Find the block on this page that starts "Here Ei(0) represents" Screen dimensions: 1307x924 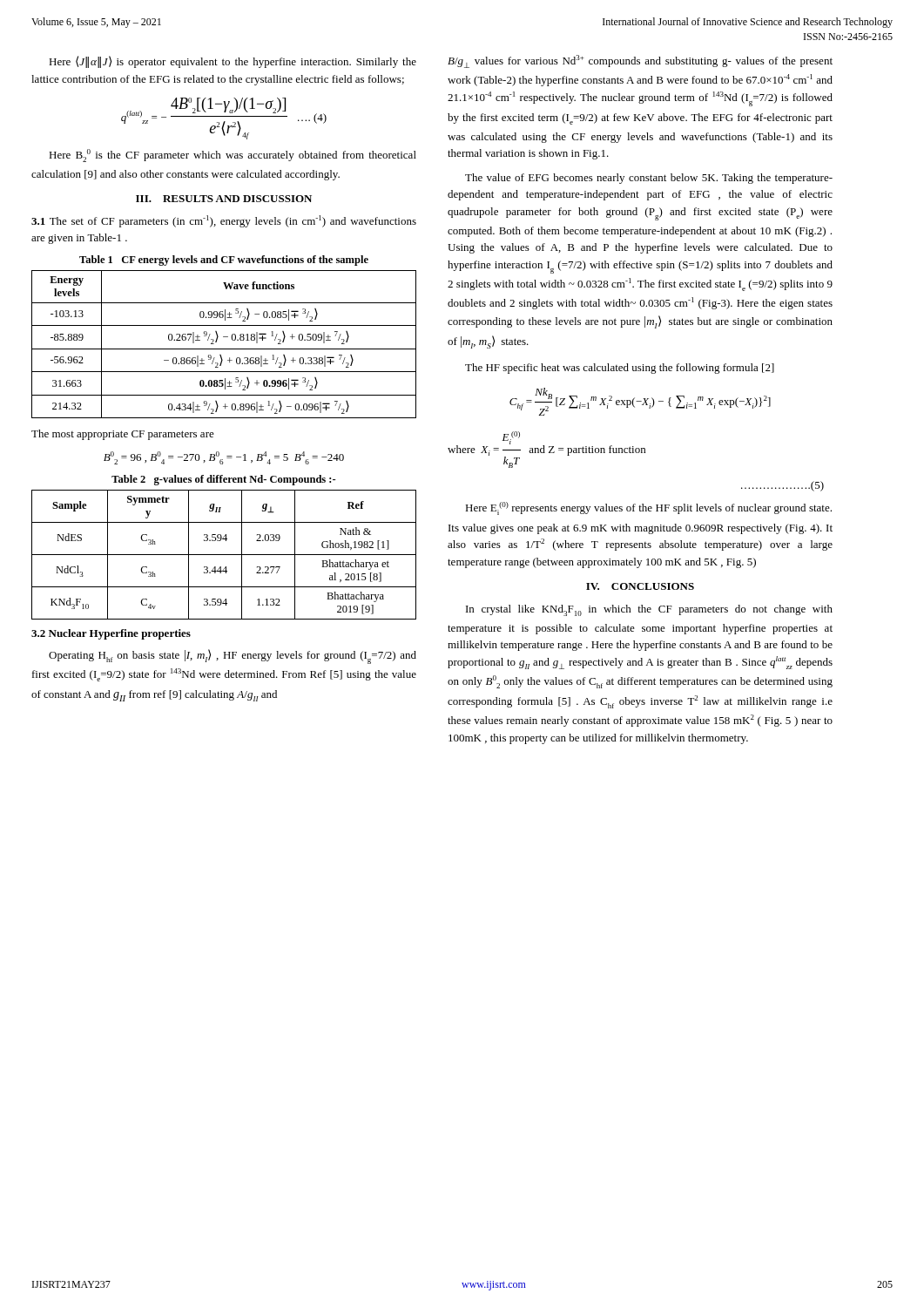pos(640,535)
